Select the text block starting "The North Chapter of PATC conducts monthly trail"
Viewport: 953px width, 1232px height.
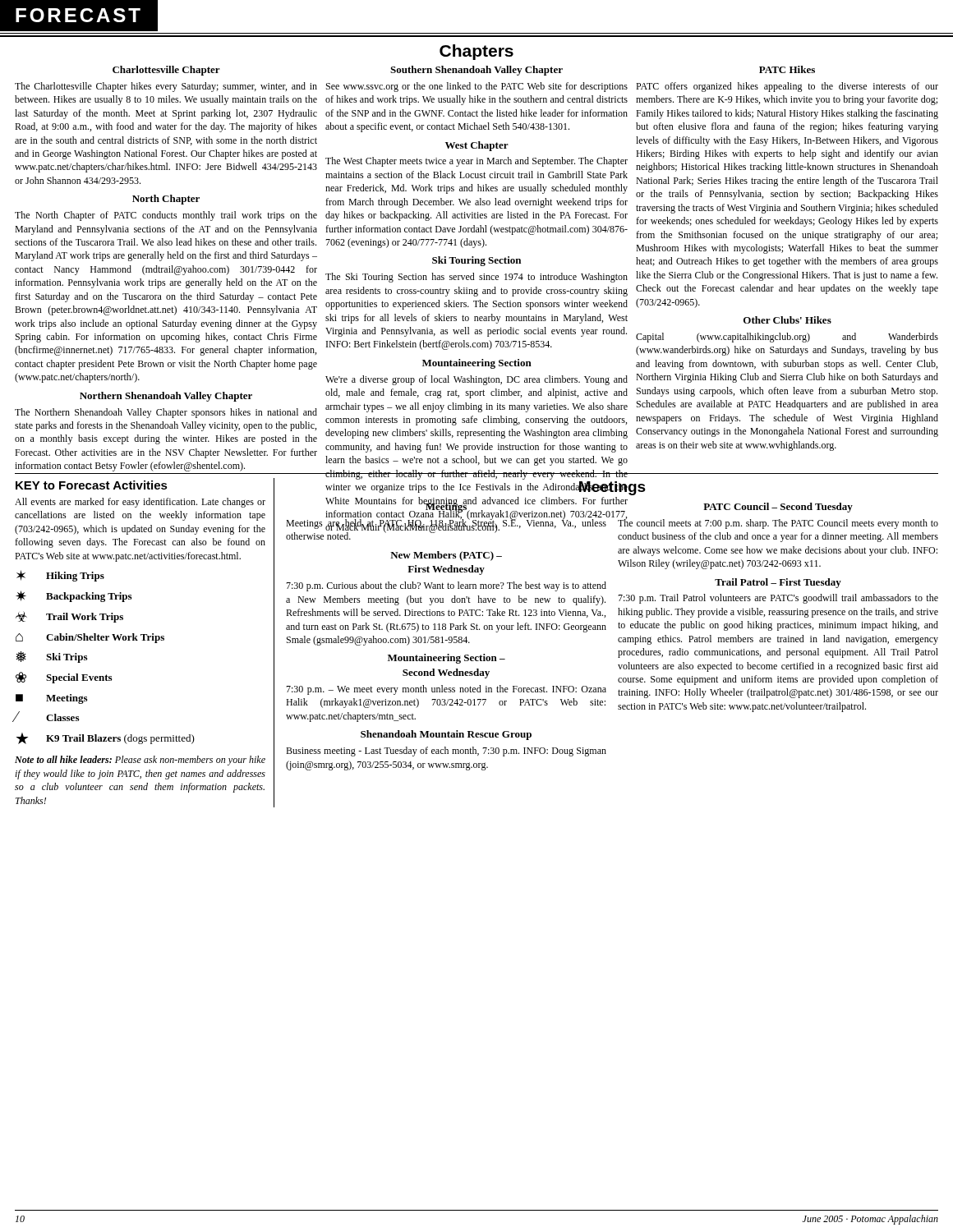click(166, 296)
